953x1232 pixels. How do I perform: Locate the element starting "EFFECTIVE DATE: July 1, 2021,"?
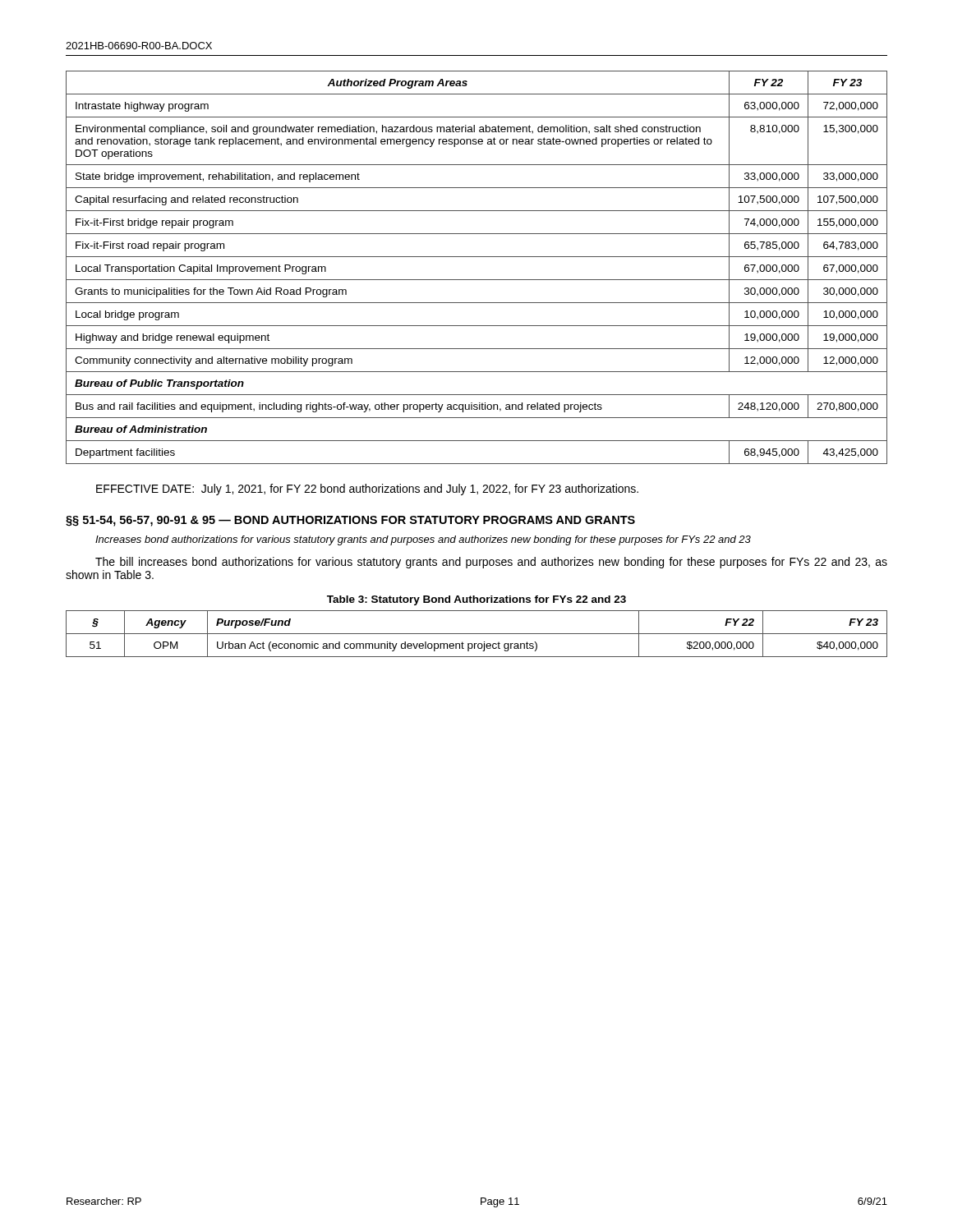367,489
